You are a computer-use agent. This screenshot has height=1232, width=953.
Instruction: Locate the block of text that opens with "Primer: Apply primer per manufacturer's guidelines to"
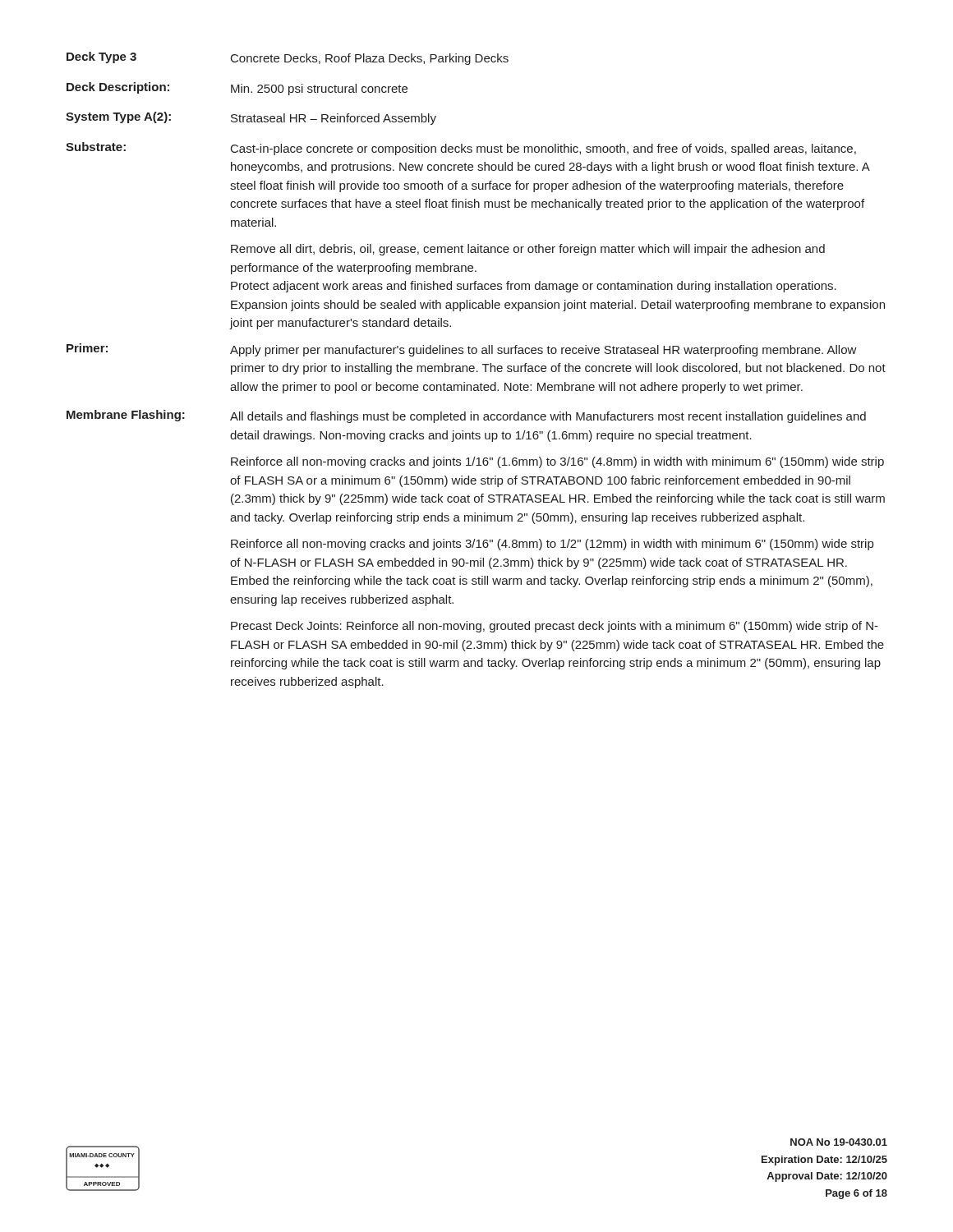click(x=476, y=368)
